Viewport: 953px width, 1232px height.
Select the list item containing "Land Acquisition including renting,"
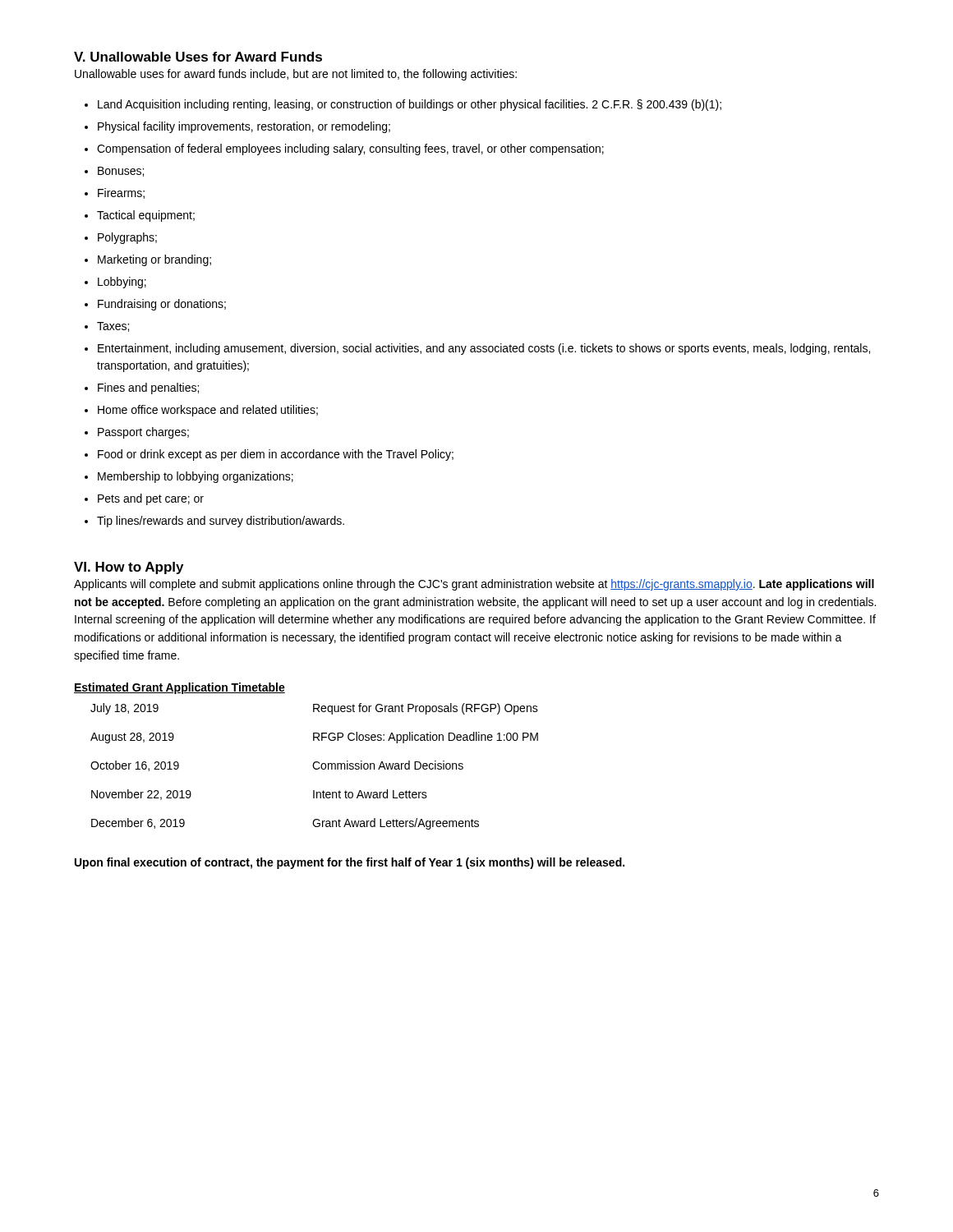410,104
